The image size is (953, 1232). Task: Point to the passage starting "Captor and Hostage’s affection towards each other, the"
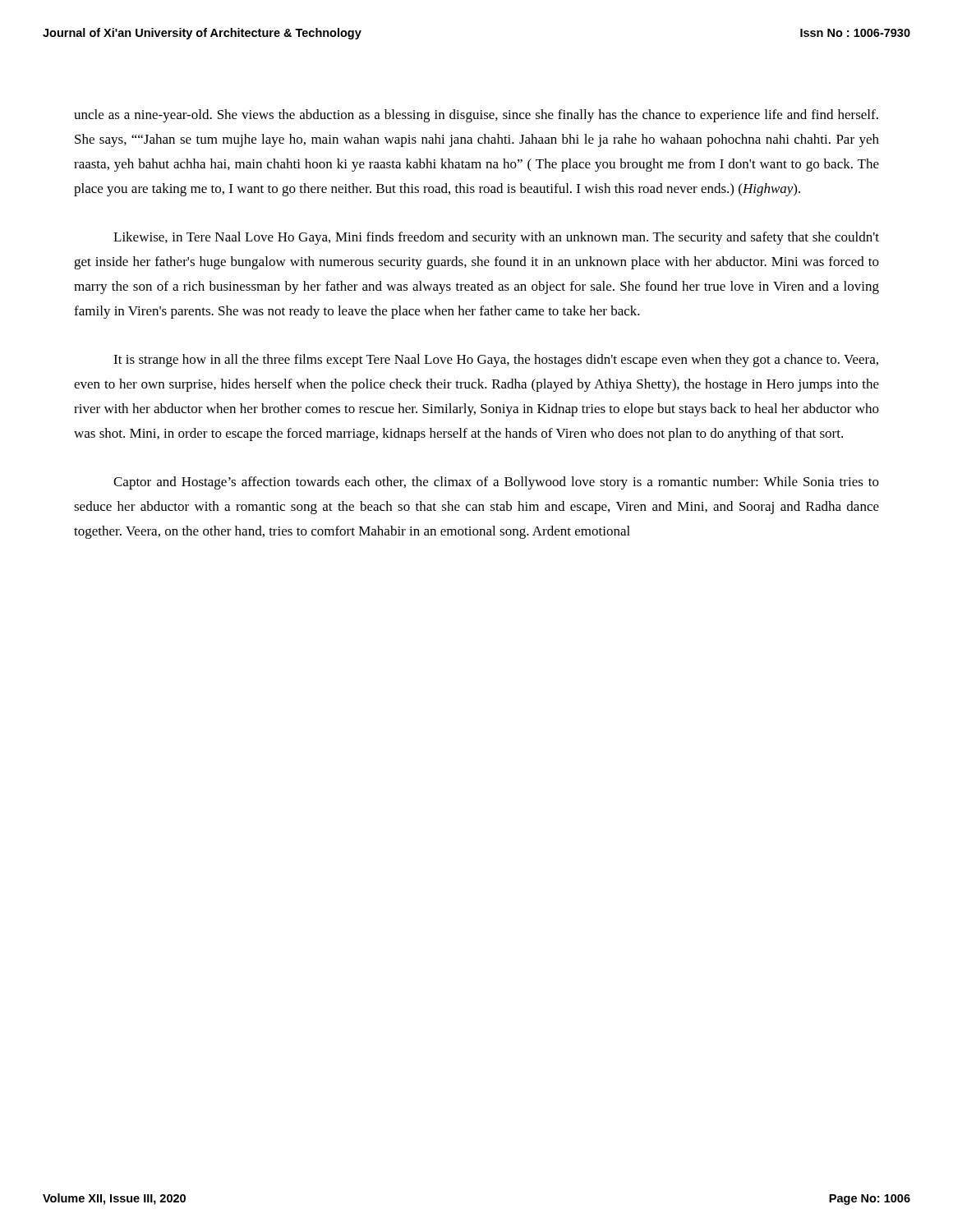(x=476, y=506)
